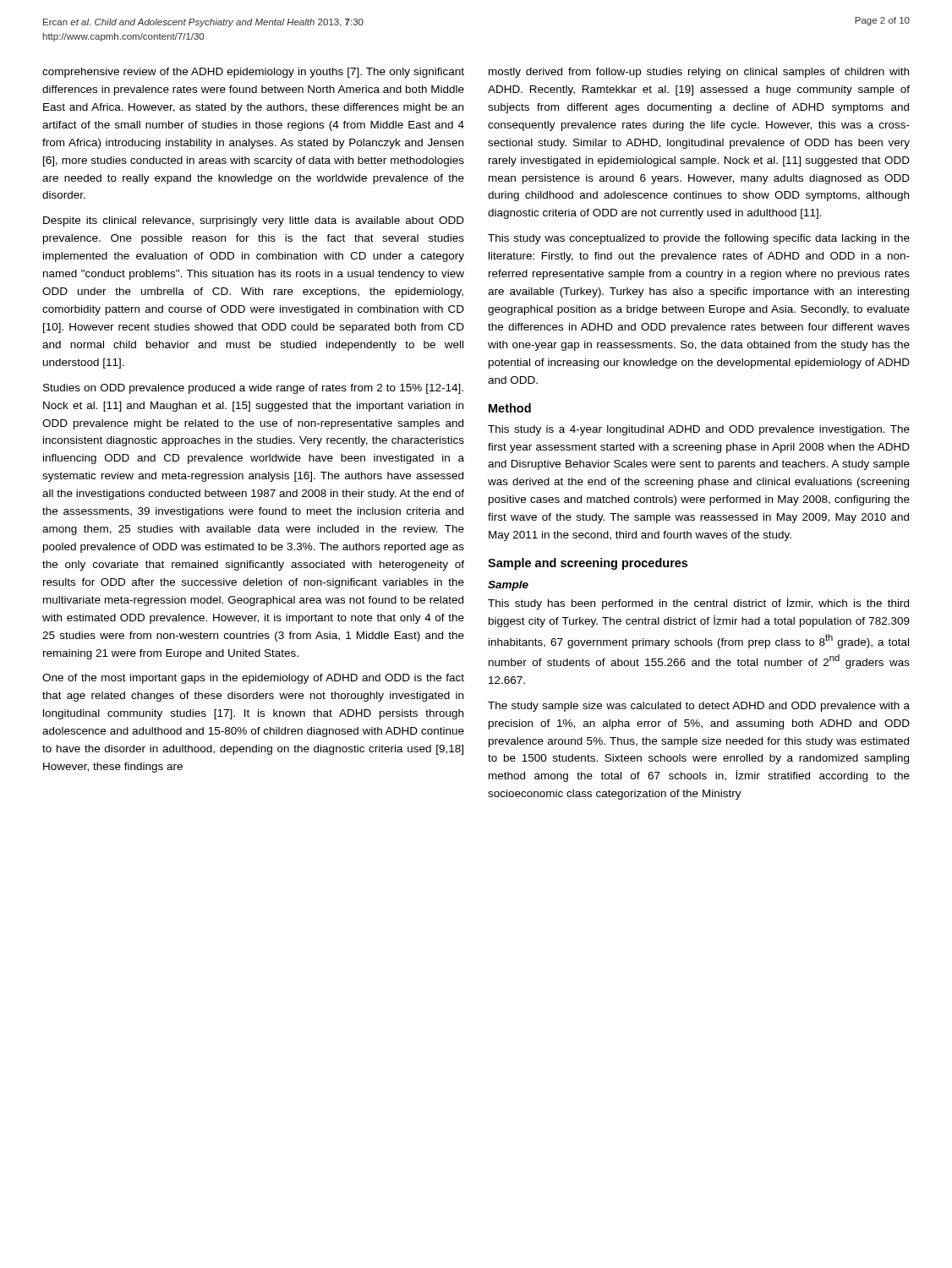The image size is (952, 1268).
Task: Locate the text block that says "This study has been performed in the"
Action: click(x=699, y=642)
